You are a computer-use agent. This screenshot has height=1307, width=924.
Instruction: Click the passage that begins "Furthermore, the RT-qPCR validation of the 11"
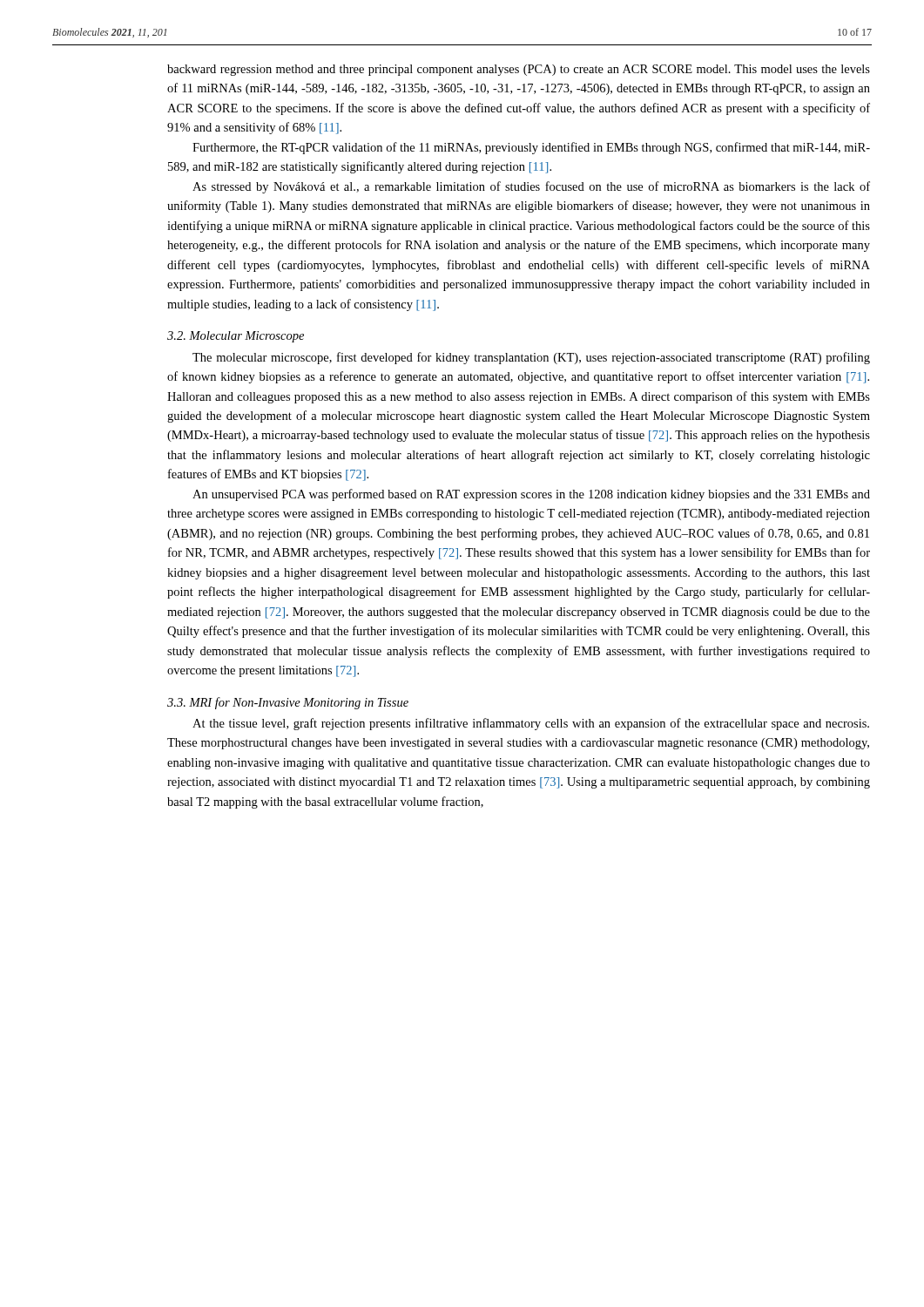519,157
